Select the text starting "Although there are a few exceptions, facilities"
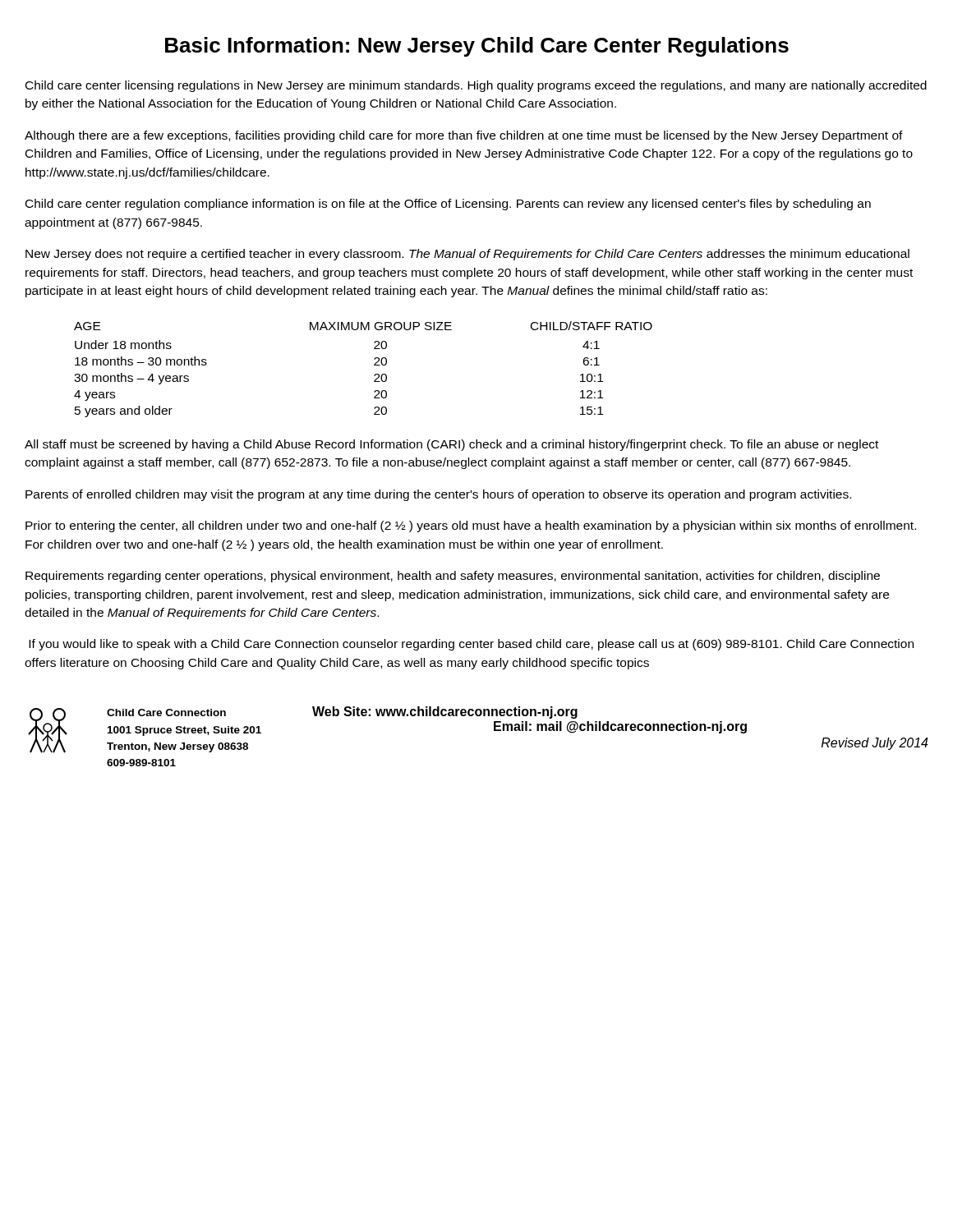This screenshot has width=953, height=1232. pyautogui.click(x=469, y=154)
